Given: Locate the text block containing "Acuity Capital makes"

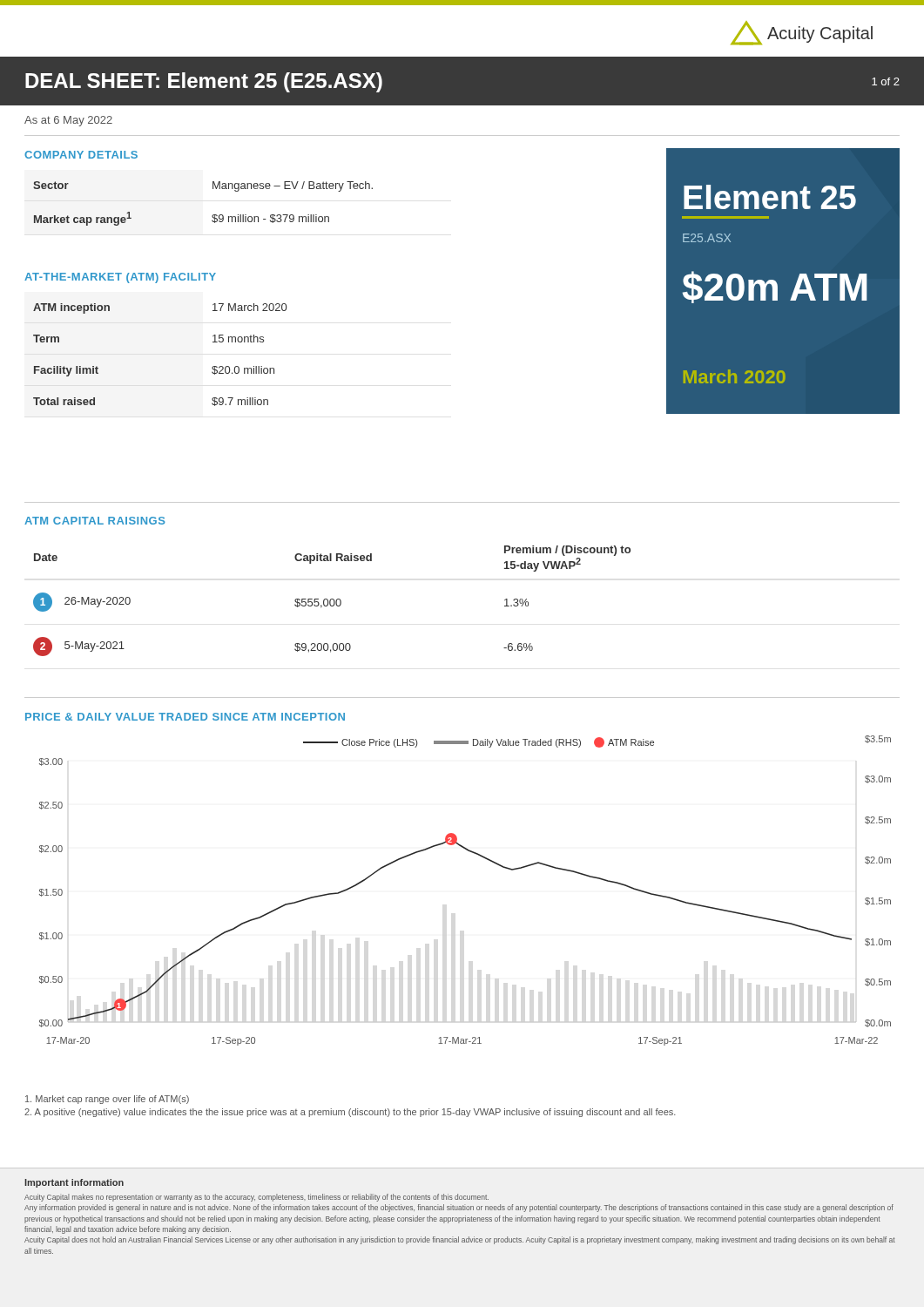Looking at the screenshot, I should click(460, 1224).
